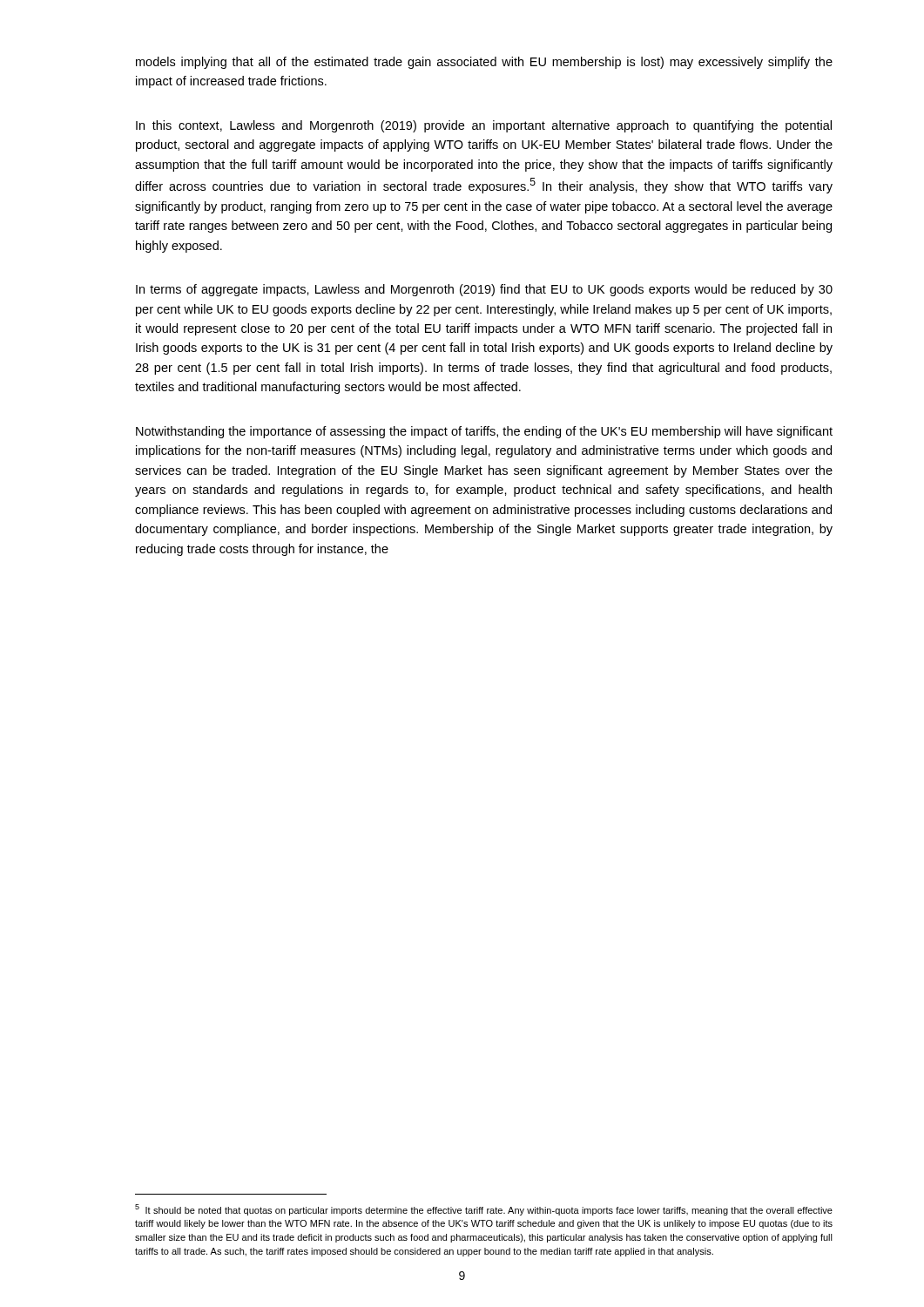Image resolution: width=924 pixels, height=1307 pixels.
Task: Where is the passage that starts "Notwithstanding the importance"?
Action: point(484,490)
